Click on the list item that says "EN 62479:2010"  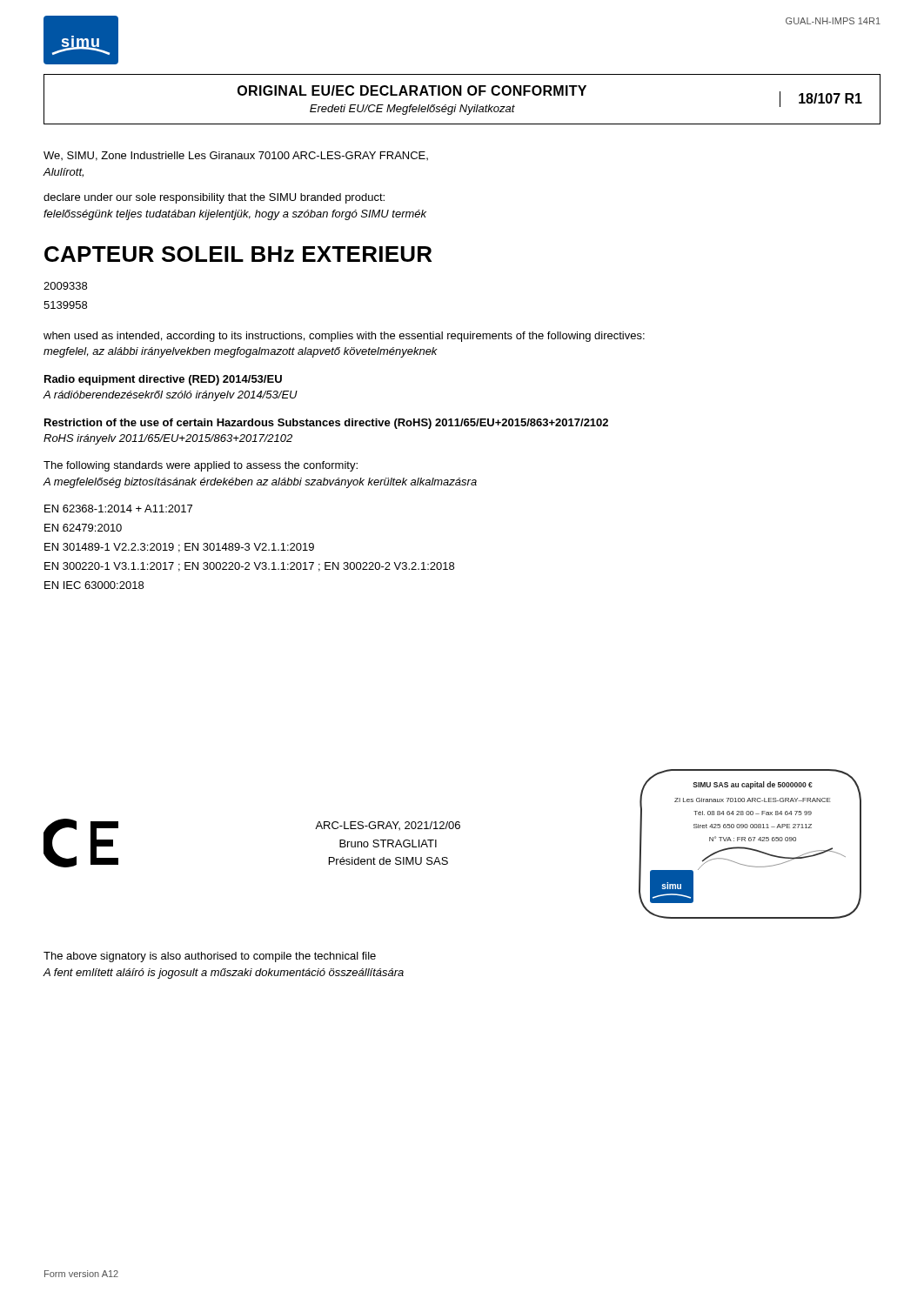coord(83,527)
